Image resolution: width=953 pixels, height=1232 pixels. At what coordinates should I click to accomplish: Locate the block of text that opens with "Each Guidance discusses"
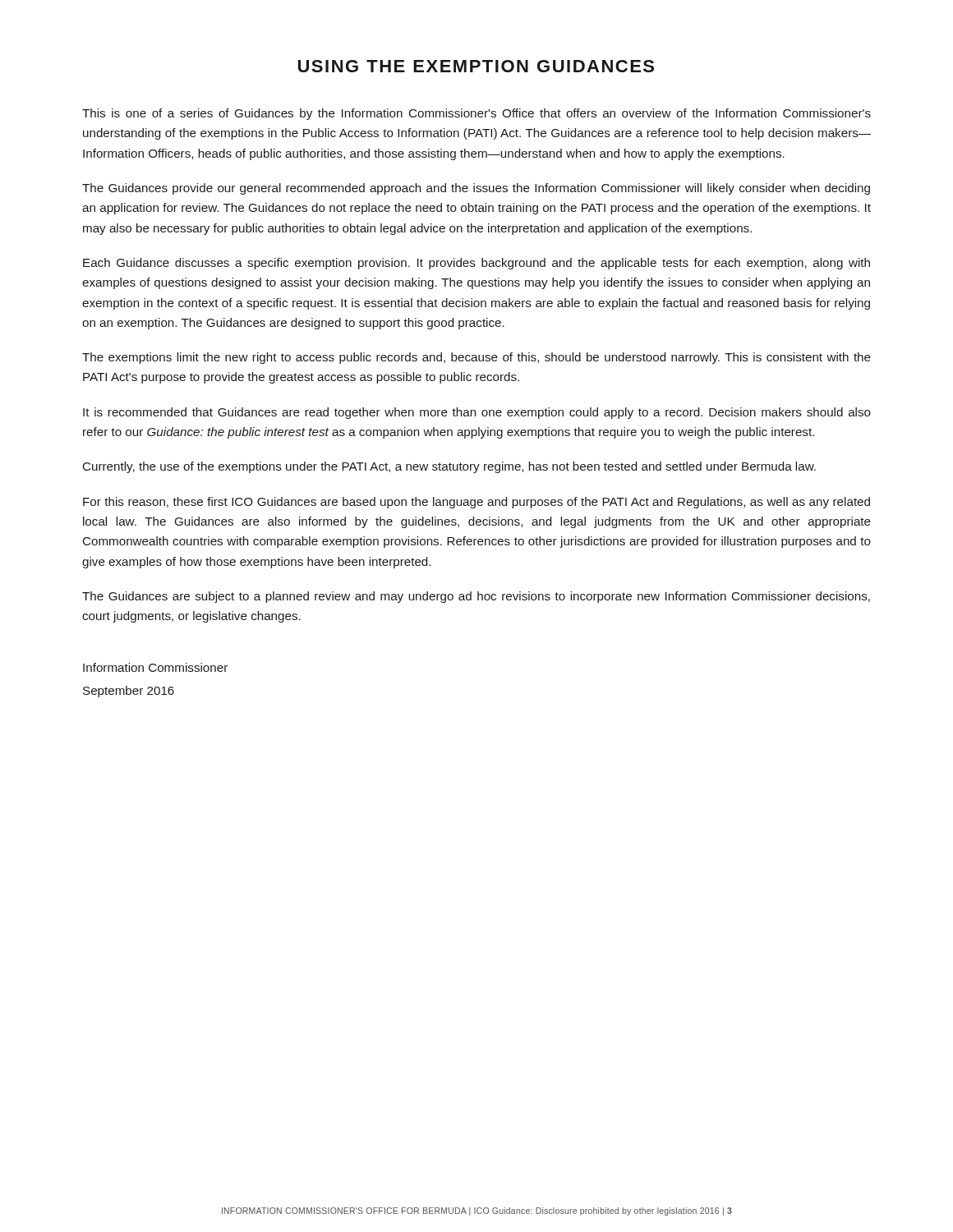click(476, 292)
